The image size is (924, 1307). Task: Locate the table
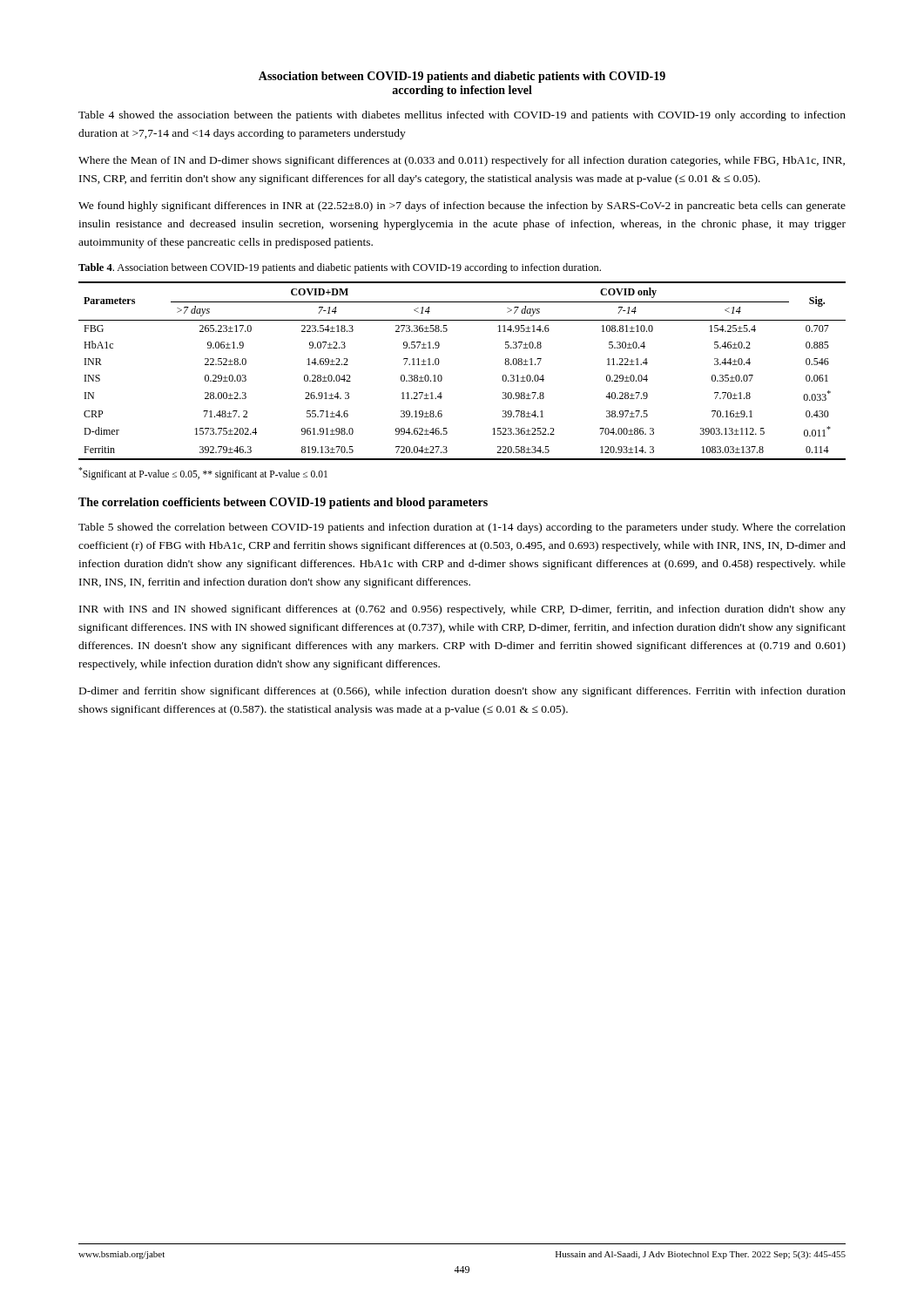pos(462,370)
